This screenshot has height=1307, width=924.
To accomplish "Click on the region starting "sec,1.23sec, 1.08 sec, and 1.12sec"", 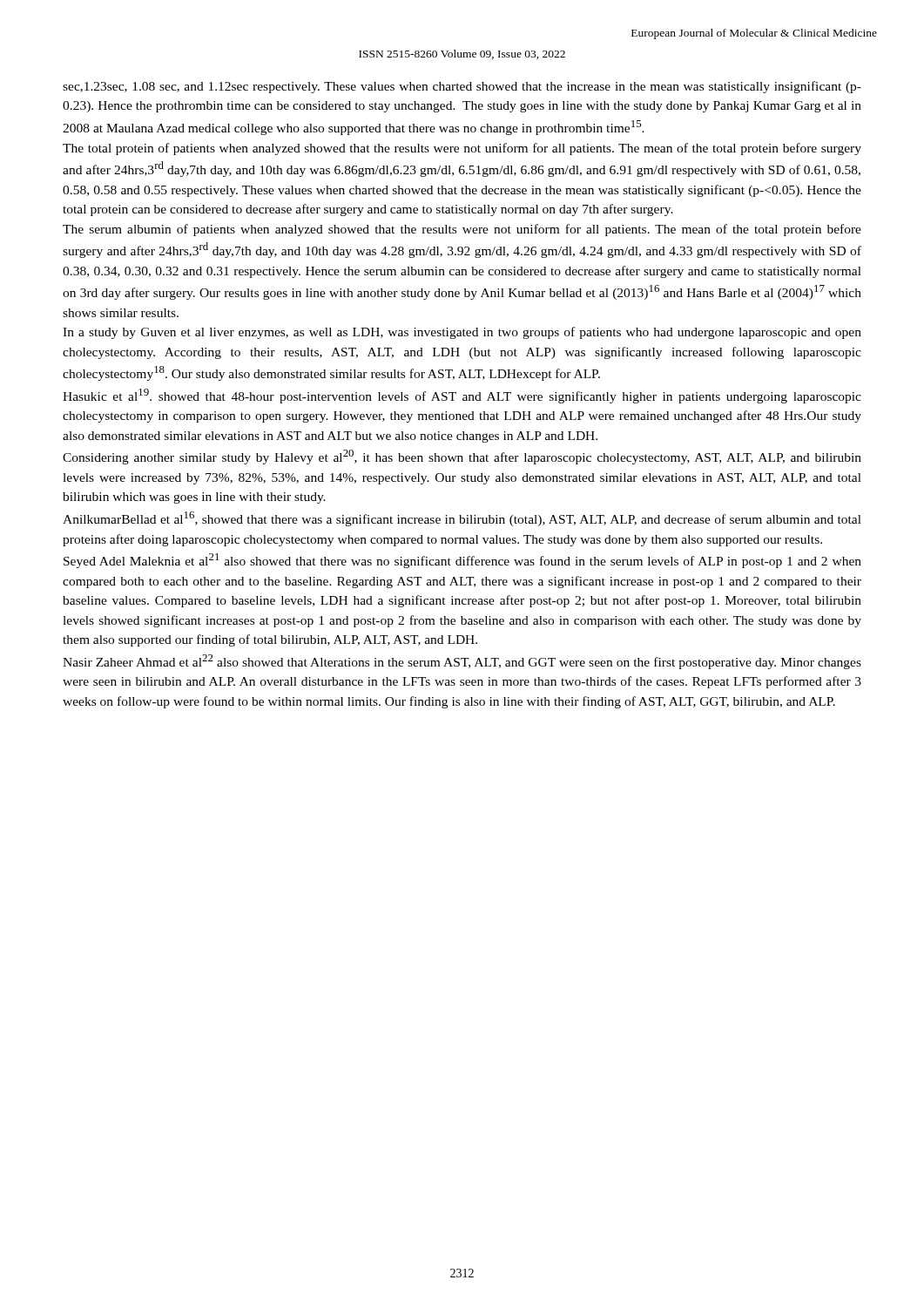I will coord(462,107).
